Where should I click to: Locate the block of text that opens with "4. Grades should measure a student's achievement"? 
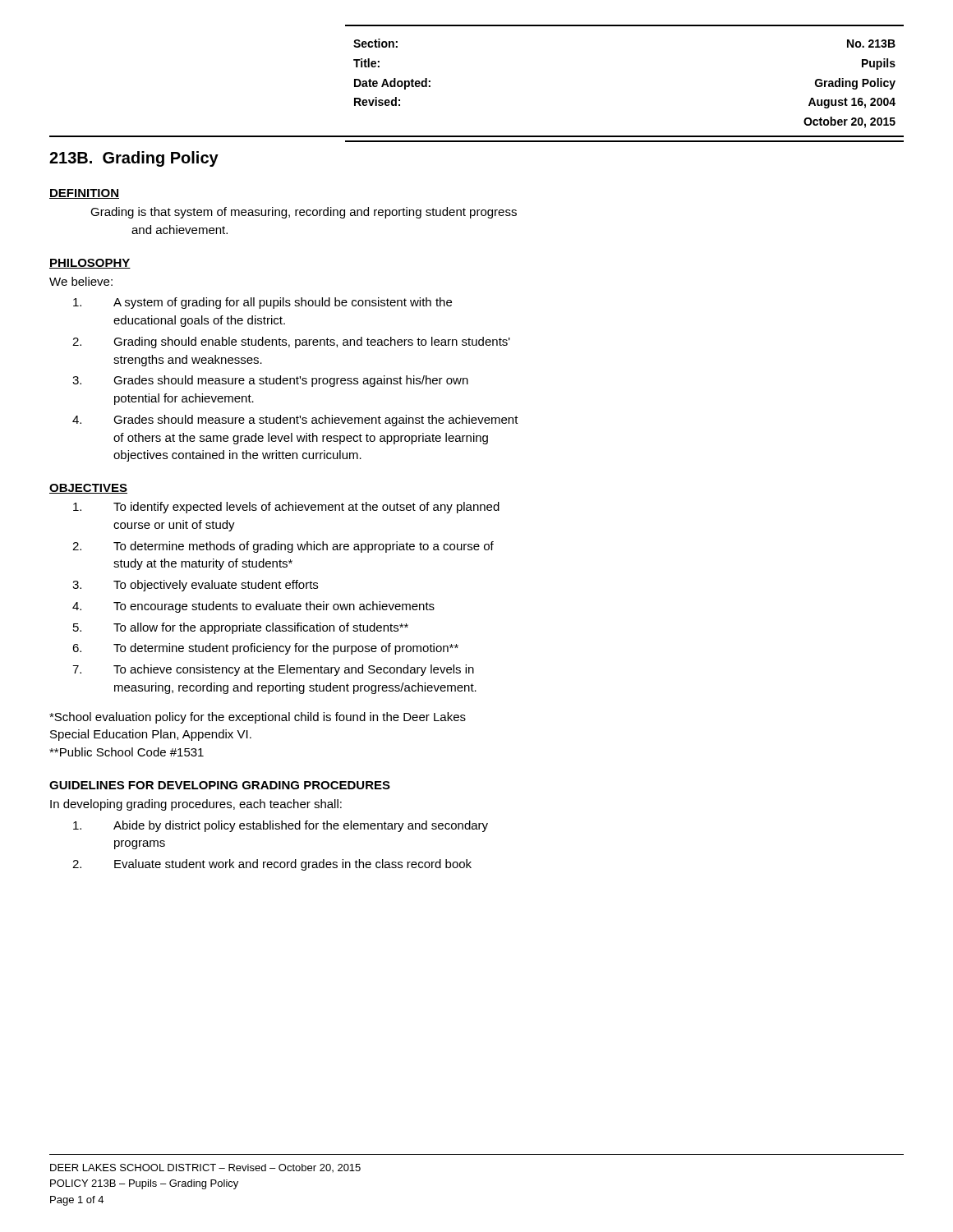[x=476, y=437]
